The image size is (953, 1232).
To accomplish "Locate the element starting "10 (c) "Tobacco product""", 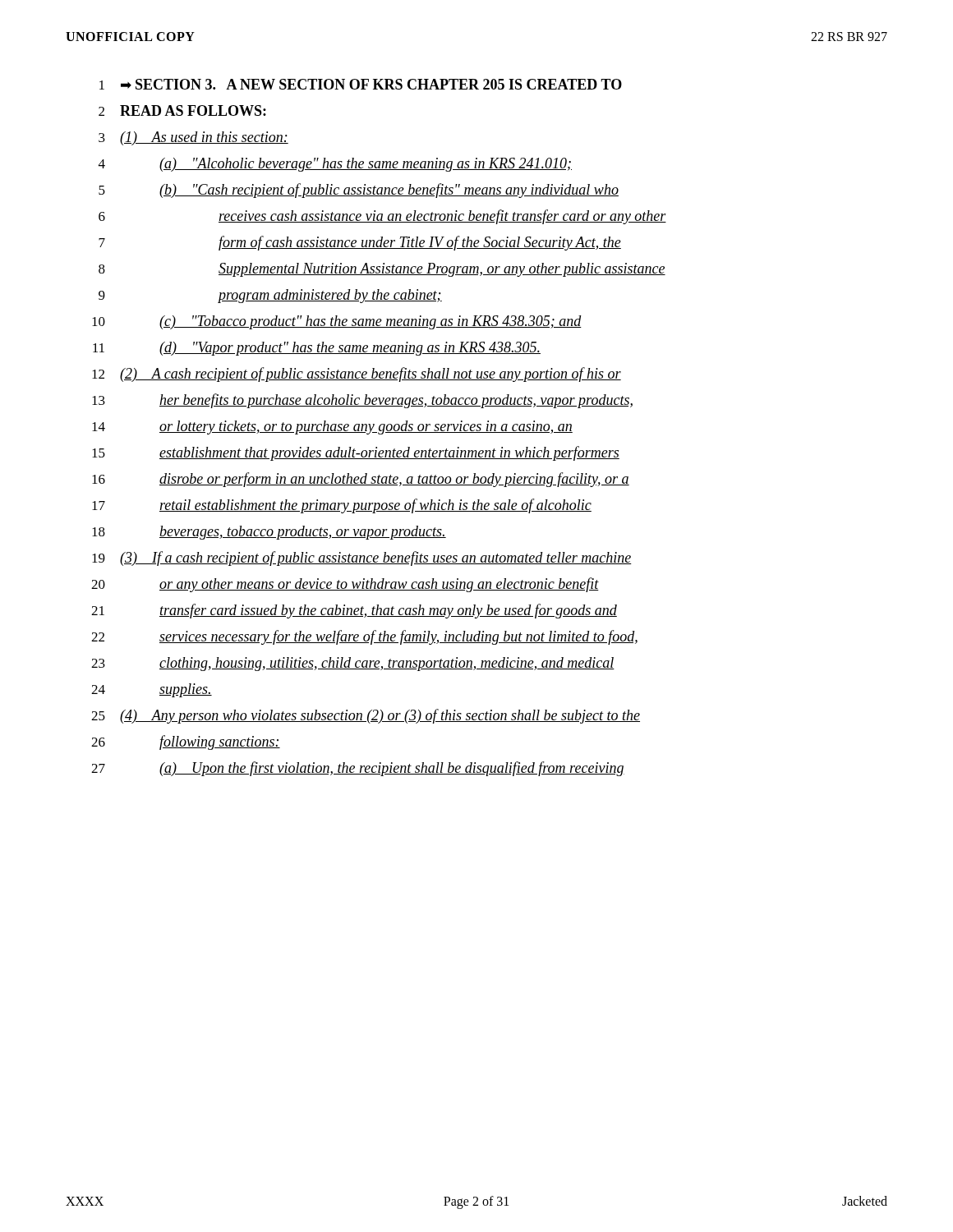I will pyautogui.click(x=476, y=322).
